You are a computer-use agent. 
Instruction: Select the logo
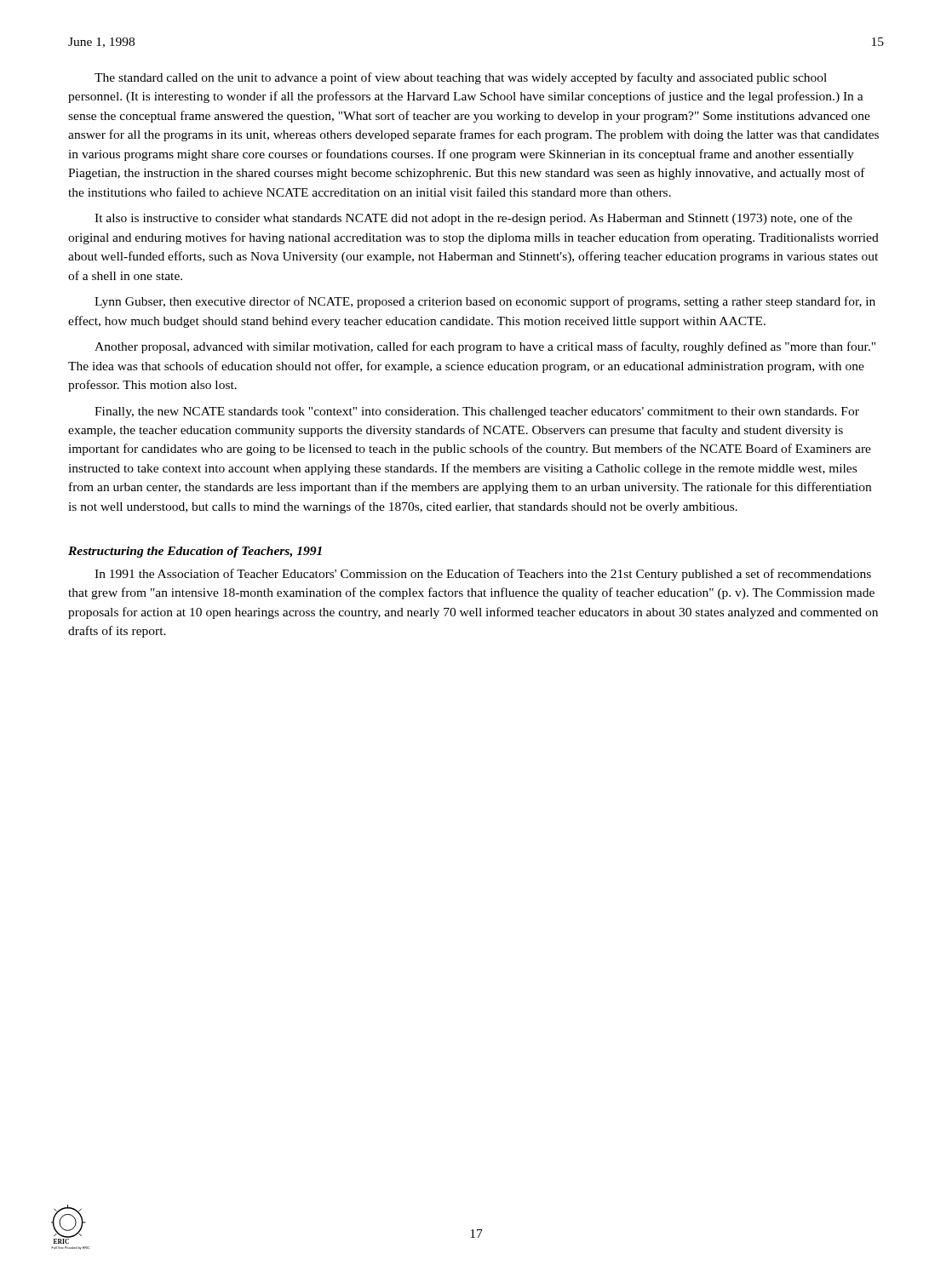click(x=77, y=1228)
